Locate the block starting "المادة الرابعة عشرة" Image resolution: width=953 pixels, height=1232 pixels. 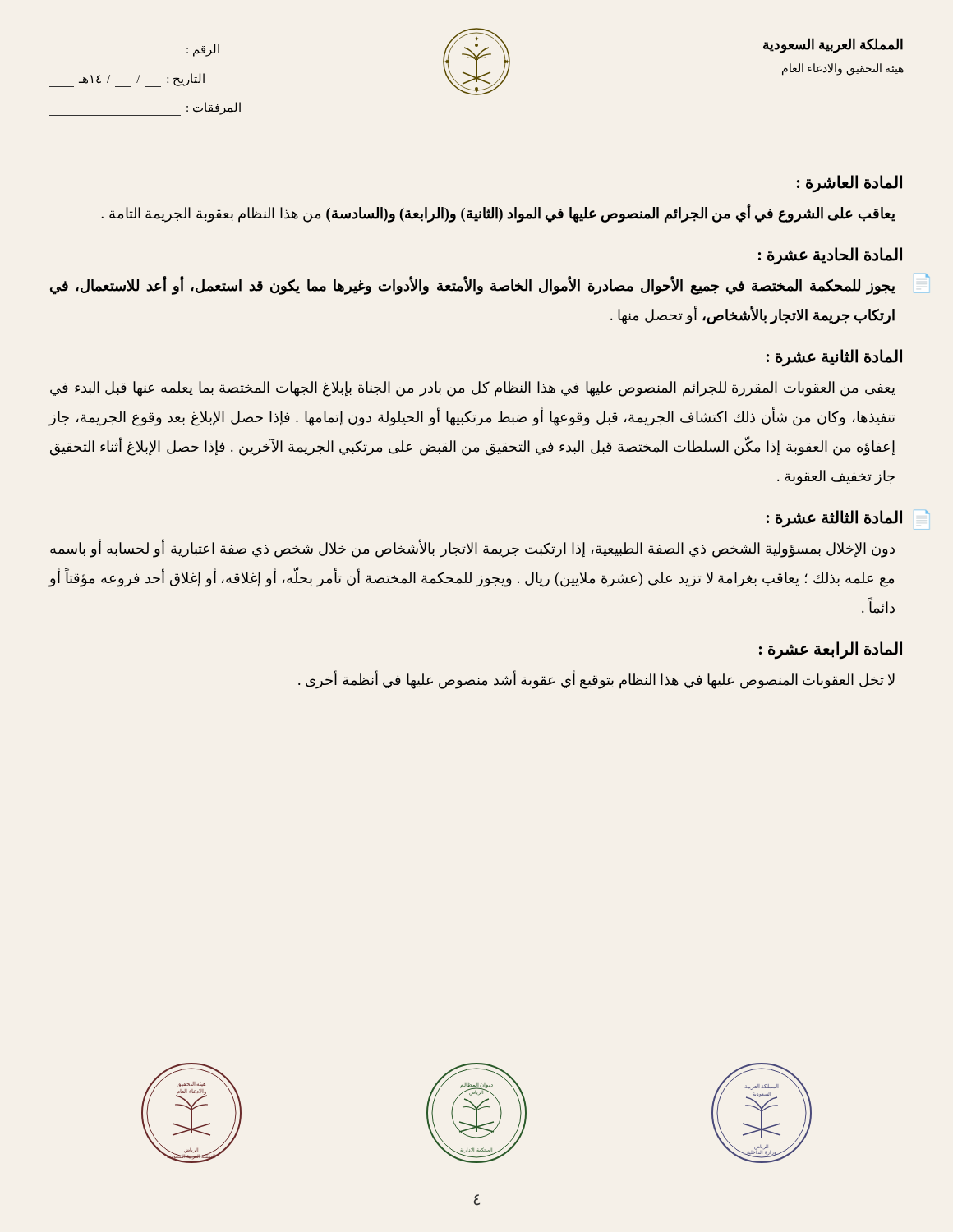831,649
